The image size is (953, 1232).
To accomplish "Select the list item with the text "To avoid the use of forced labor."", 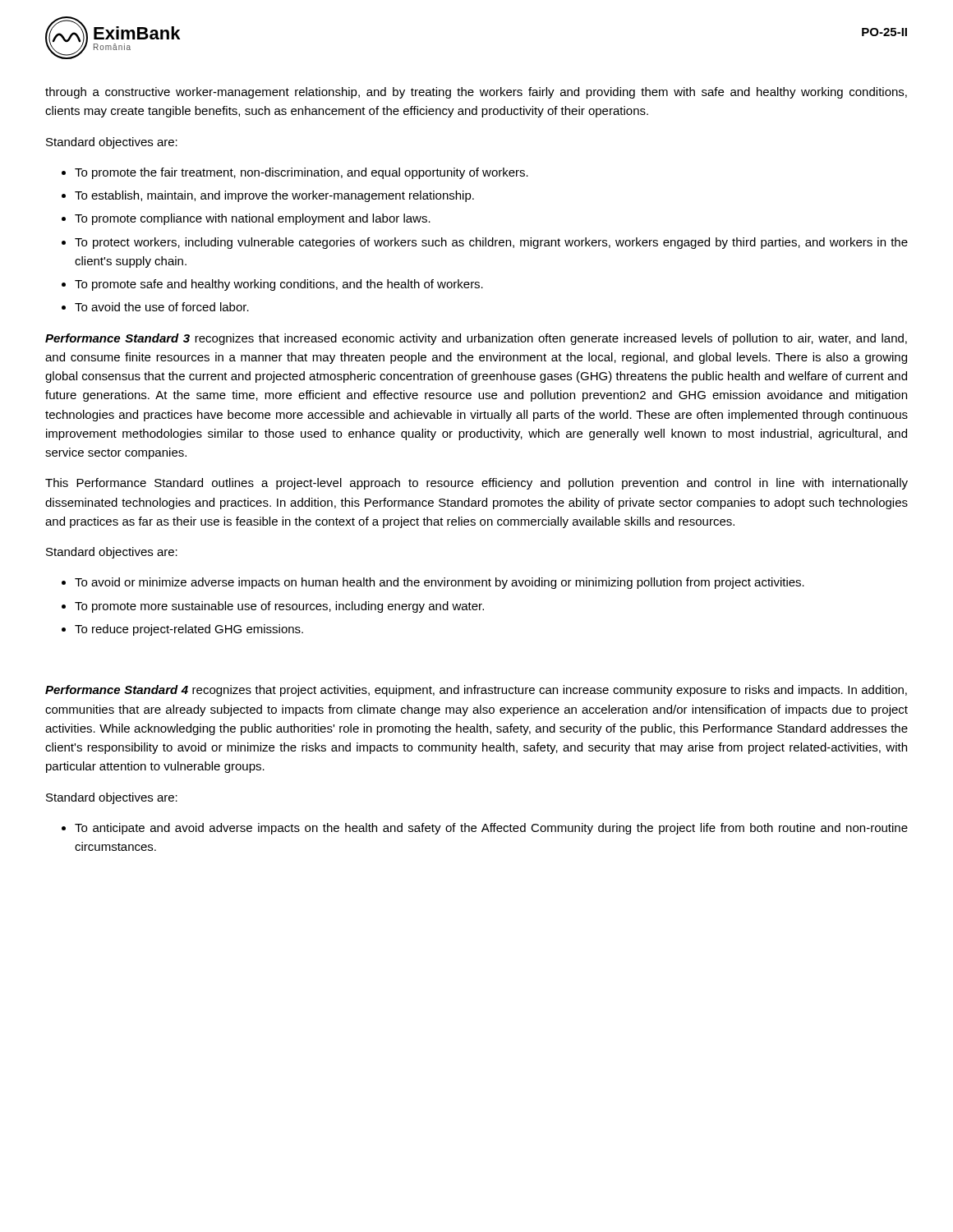I will tap(162, 307).
